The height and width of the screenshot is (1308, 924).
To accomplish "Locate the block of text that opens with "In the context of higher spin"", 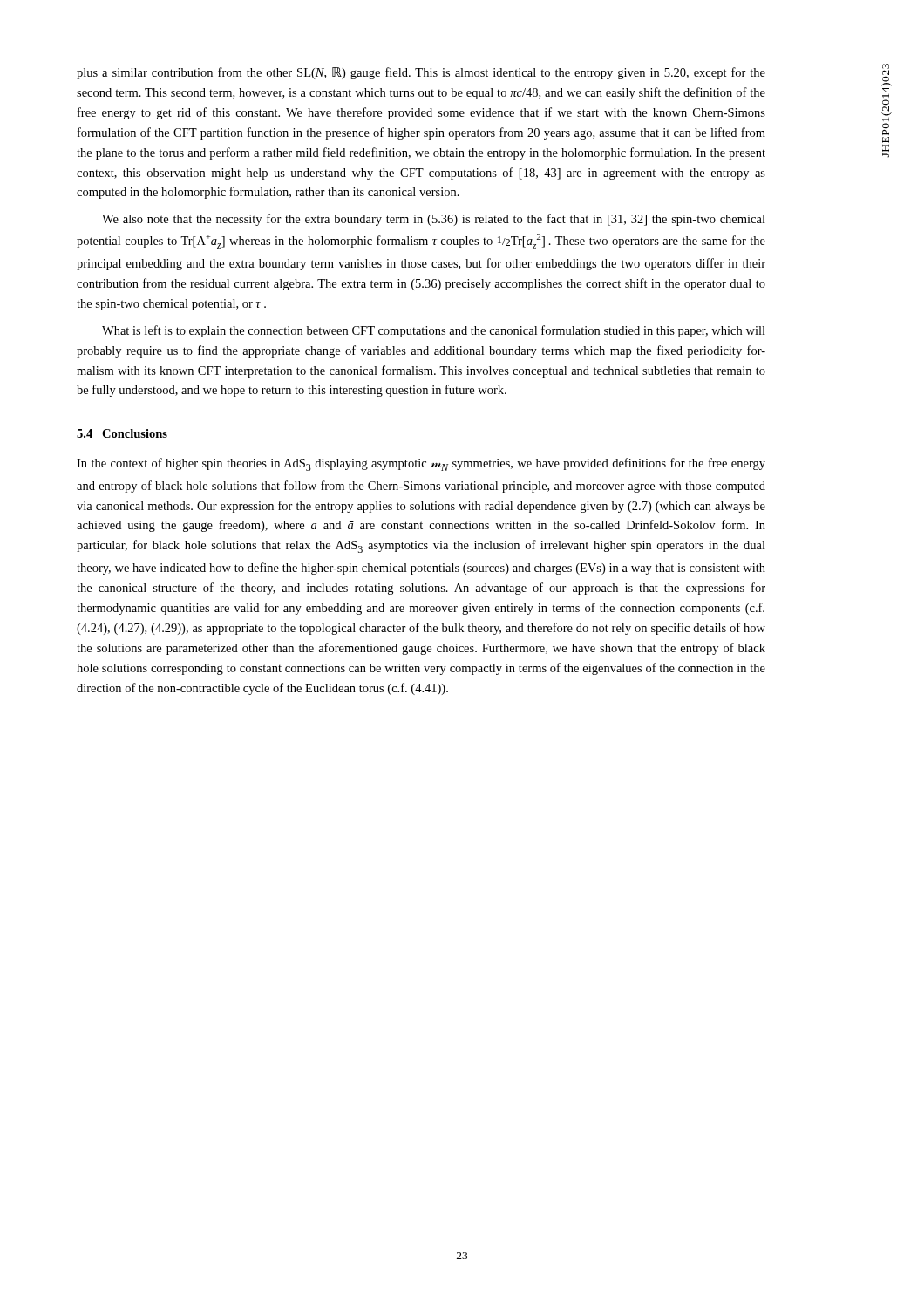I will [x=421, y=576].
